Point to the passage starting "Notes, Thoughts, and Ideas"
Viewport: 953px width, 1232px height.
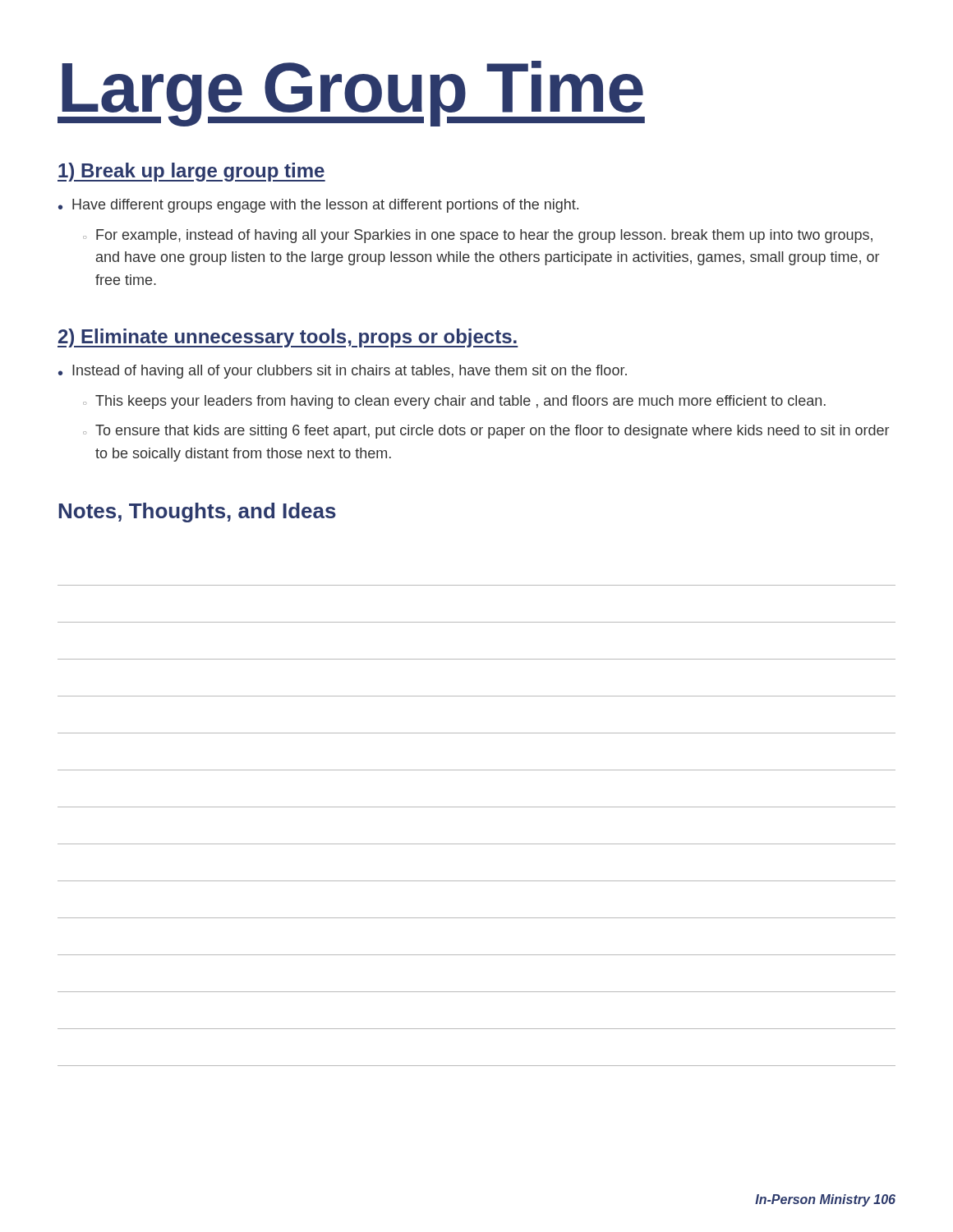coord(197,513)
